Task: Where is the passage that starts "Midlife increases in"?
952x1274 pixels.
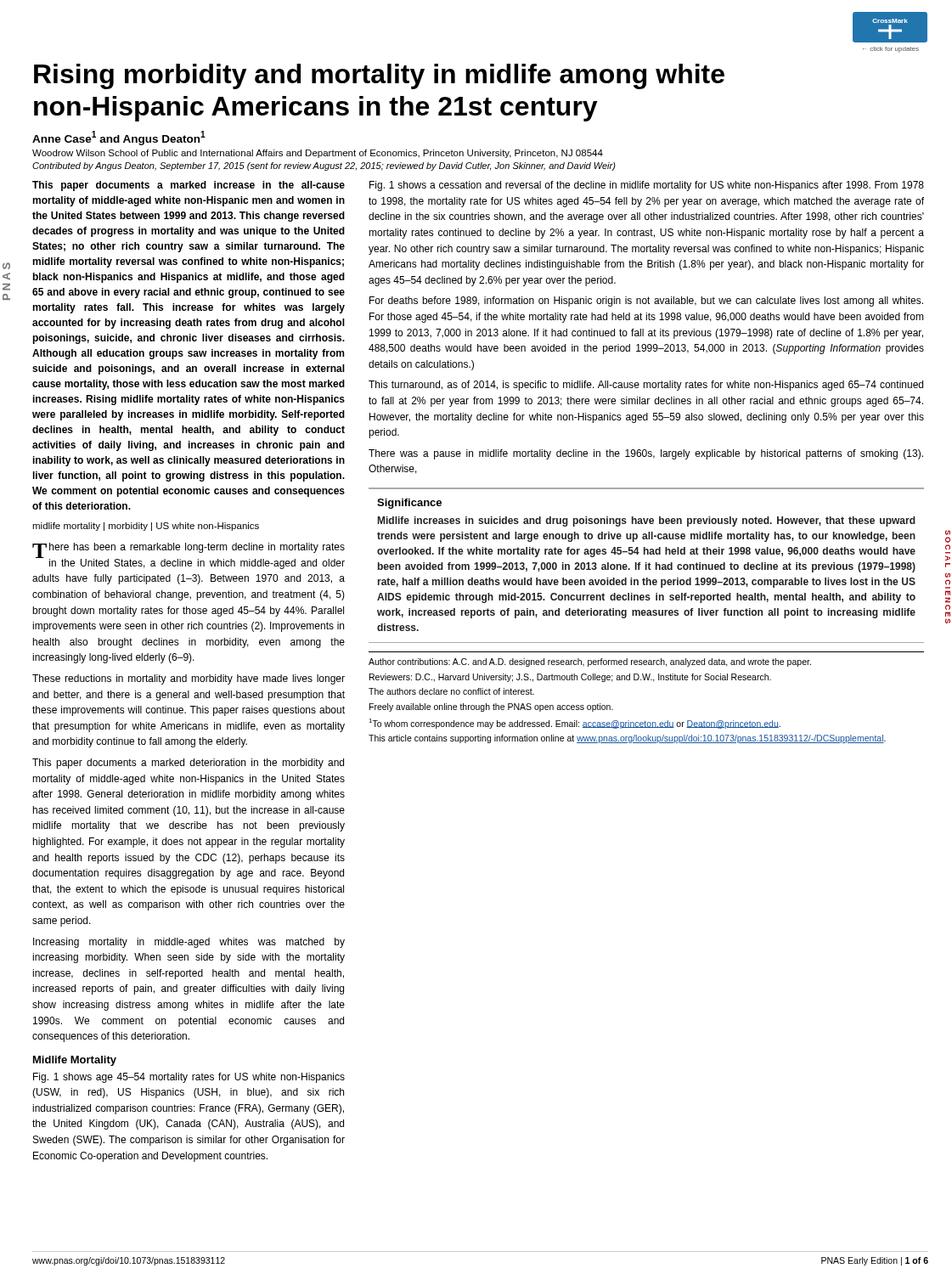Action: pyautogui.click(x=646, y=574)
